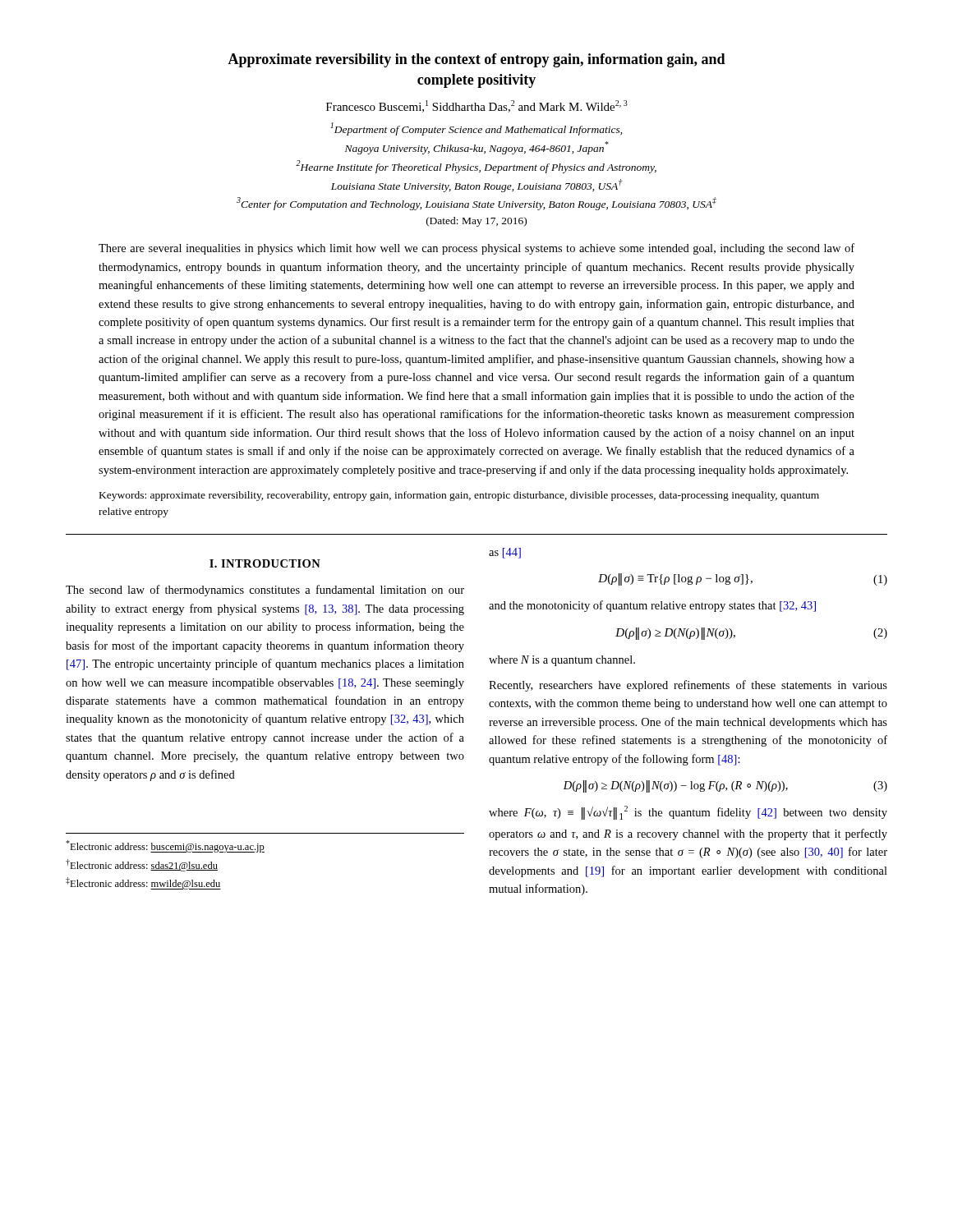Image resolution: width=953 pixels, height=1232 pixels.
Task: Find the passage starting "(Dated: May 17, 2016)"
Action: click(476, 221)
